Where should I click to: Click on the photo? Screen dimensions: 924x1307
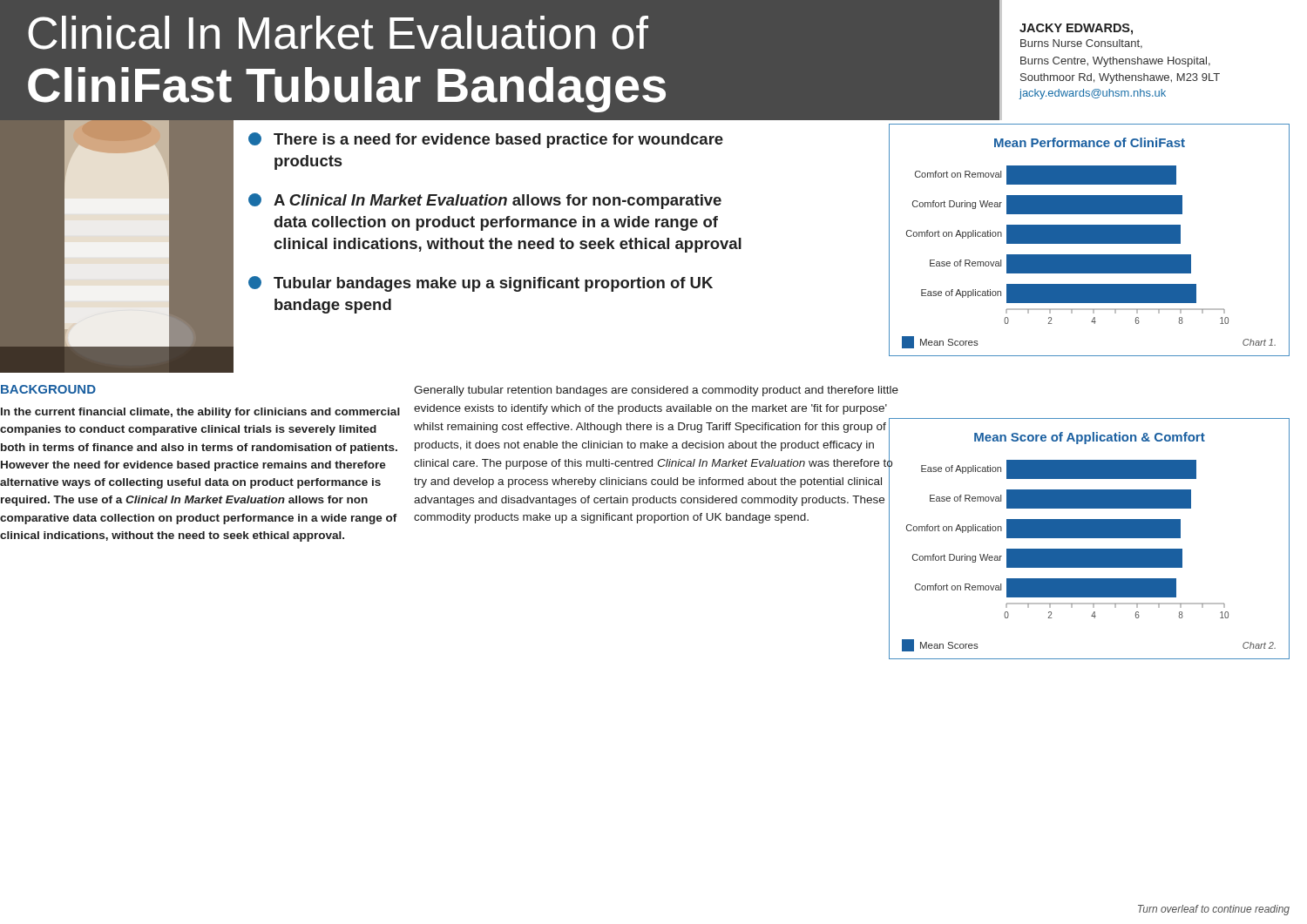(x=117, y=246)
